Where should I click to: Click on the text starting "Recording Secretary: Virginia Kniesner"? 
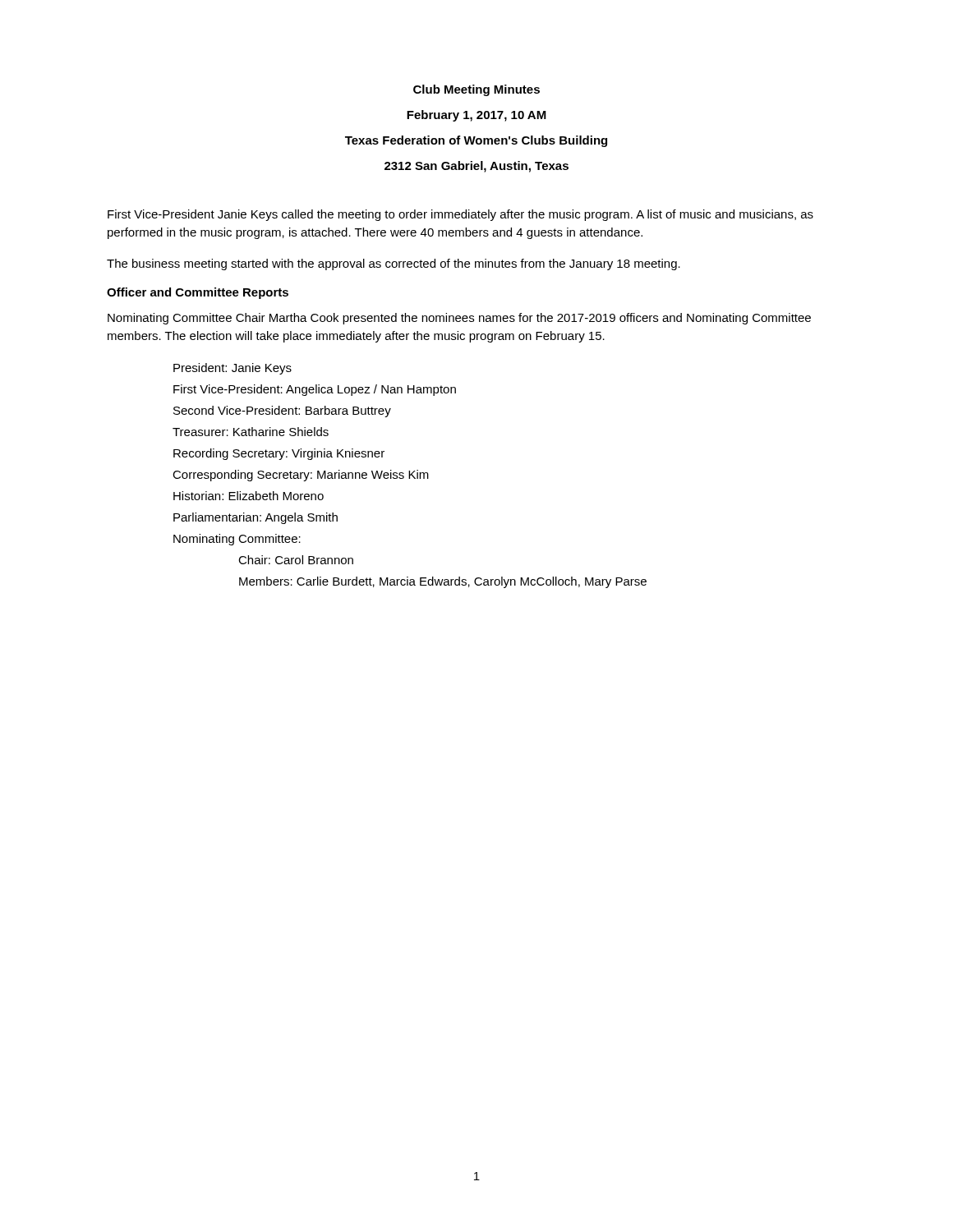[x=279, y=453]
